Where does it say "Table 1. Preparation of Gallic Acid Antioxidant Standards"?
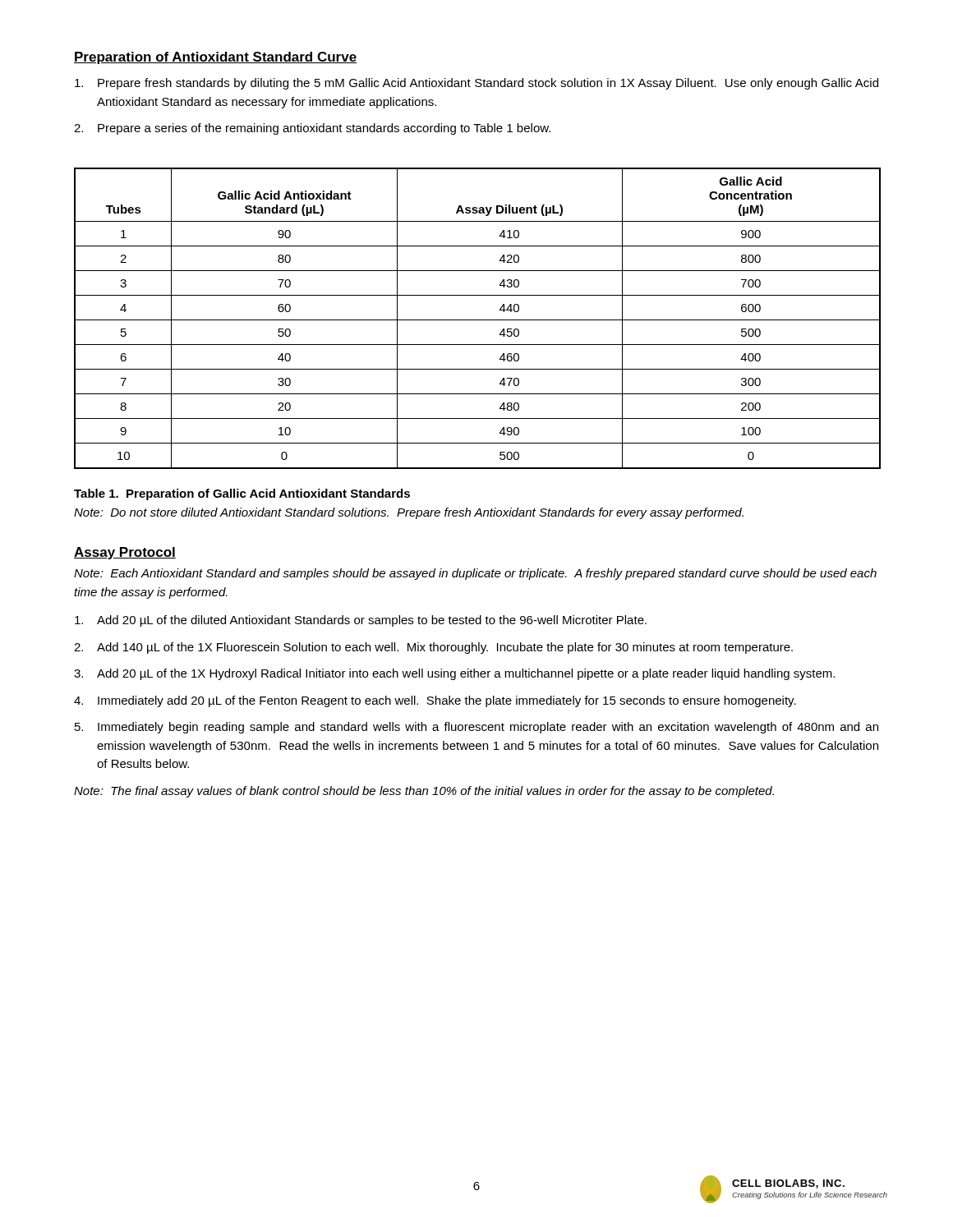The image size is (953, 1232). click(242, 493)
